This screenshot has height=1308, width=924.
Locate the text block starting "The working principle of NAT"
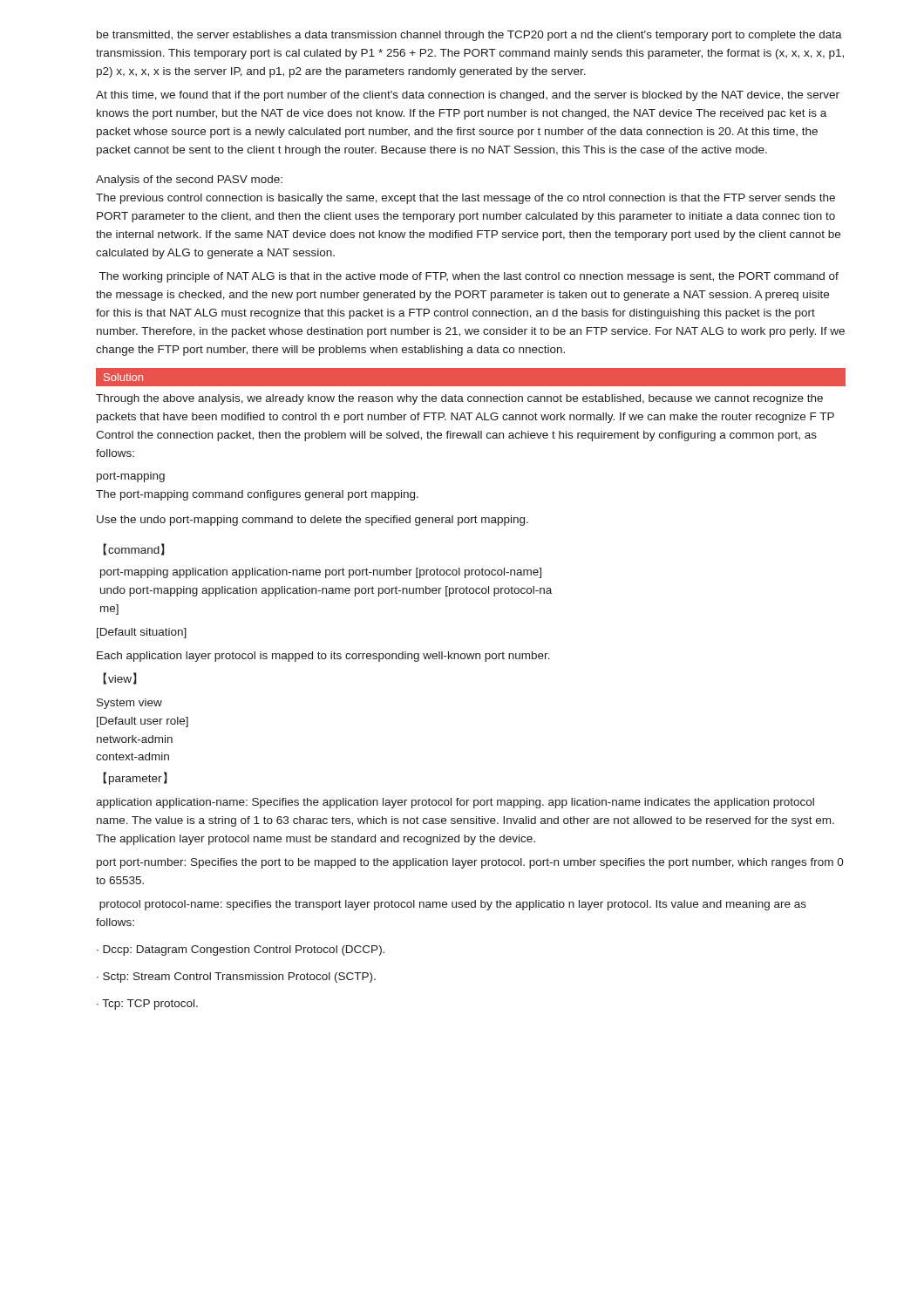tap(470, 313)
